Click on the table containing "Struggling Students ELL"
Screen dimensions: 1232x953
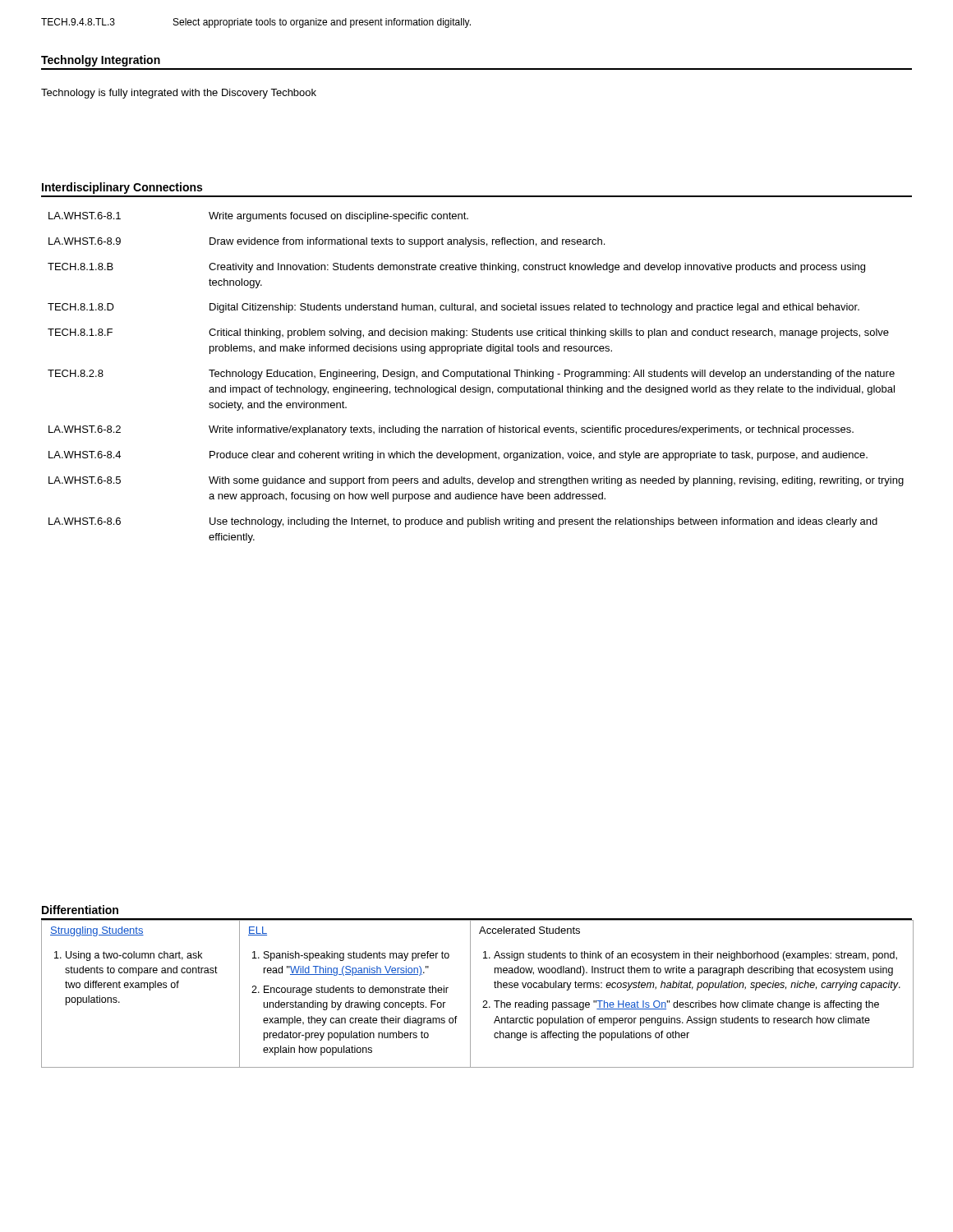click(476, 994)
